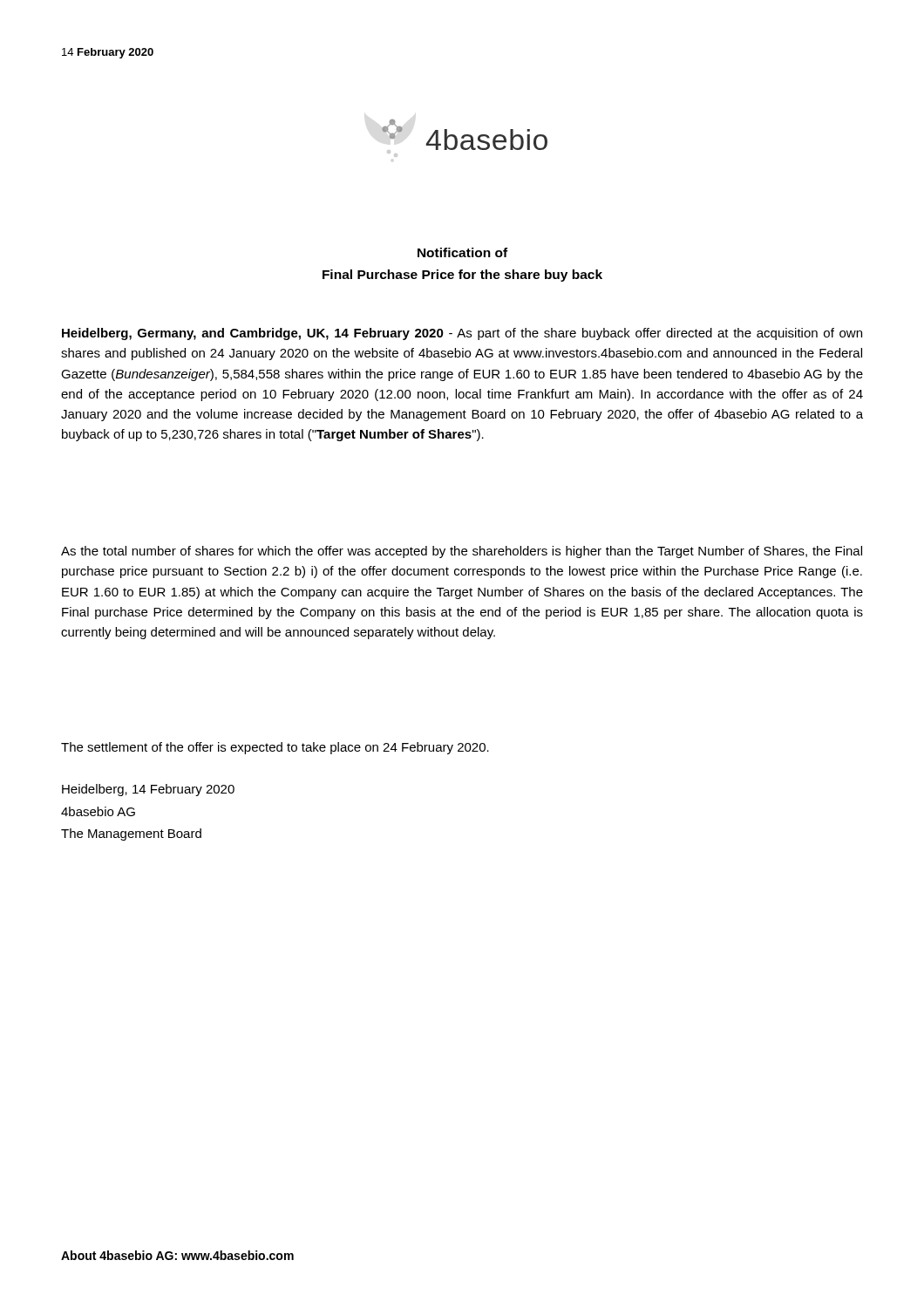Find the logo
Viewport: 924px width, 1308px height.
point(462,141)
